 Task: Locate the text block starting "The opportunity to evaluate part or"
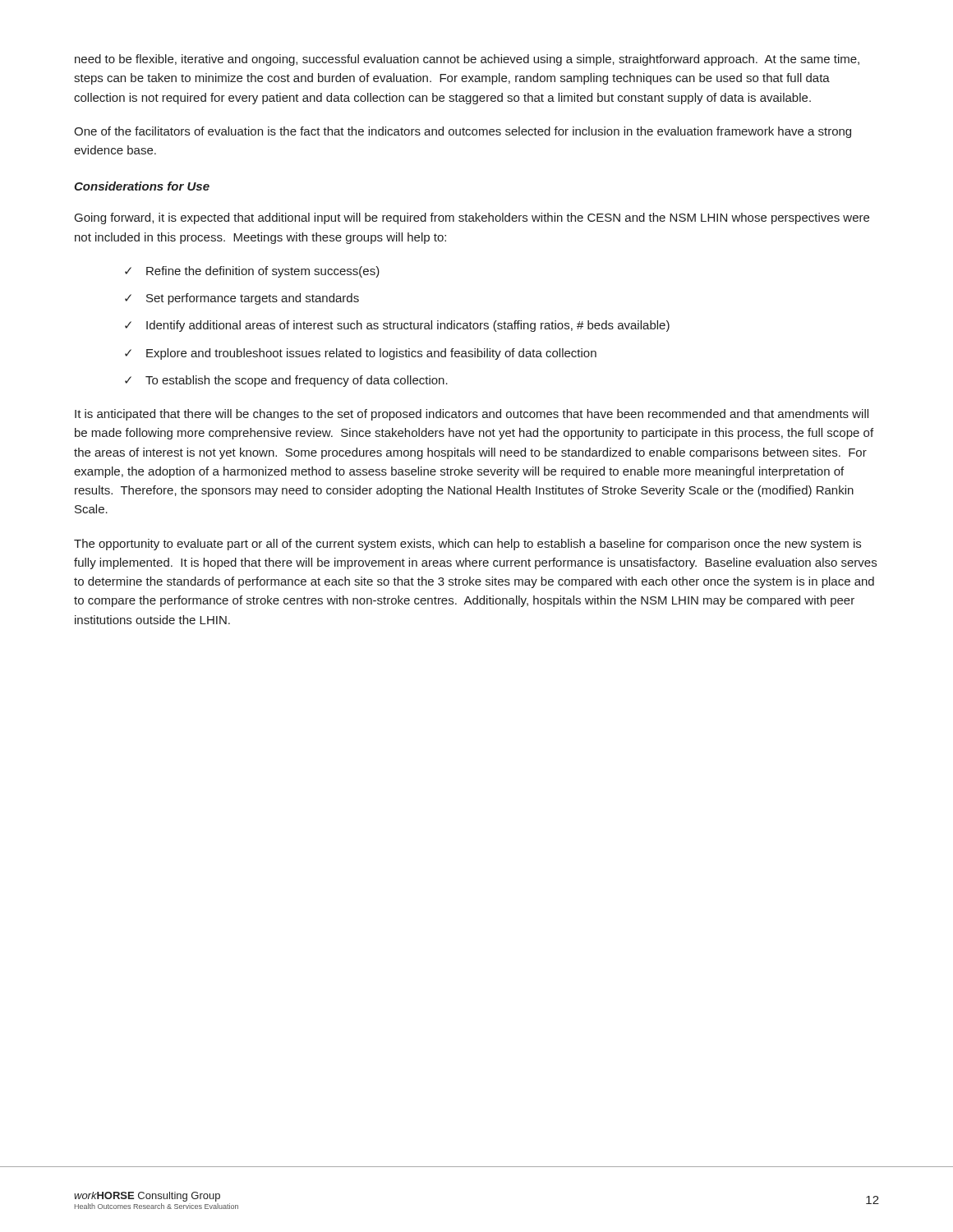tap(476, 581)
